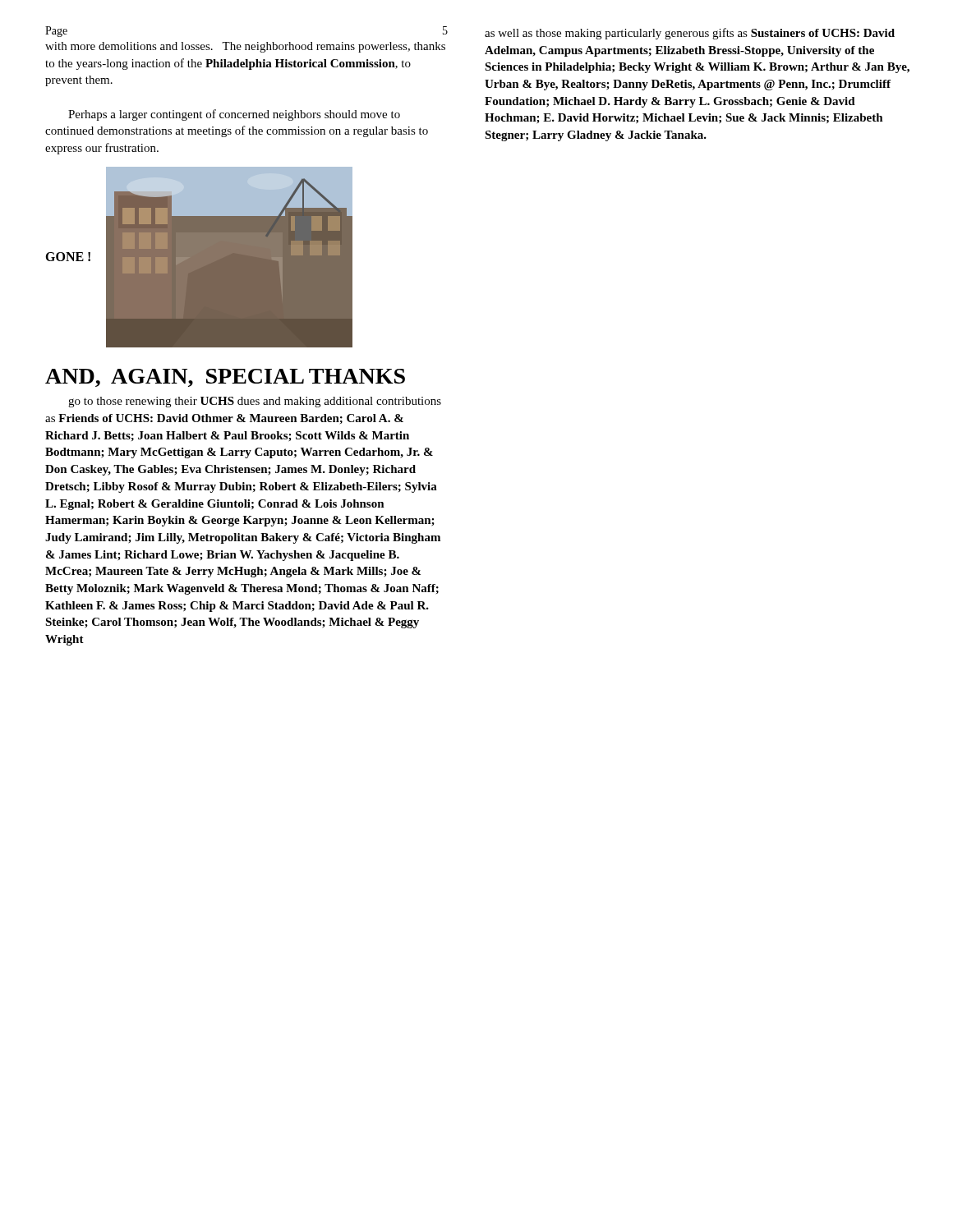Viewport: 953px width, 1232px height.
Task: Locate a photo
Action: (230, 257)
